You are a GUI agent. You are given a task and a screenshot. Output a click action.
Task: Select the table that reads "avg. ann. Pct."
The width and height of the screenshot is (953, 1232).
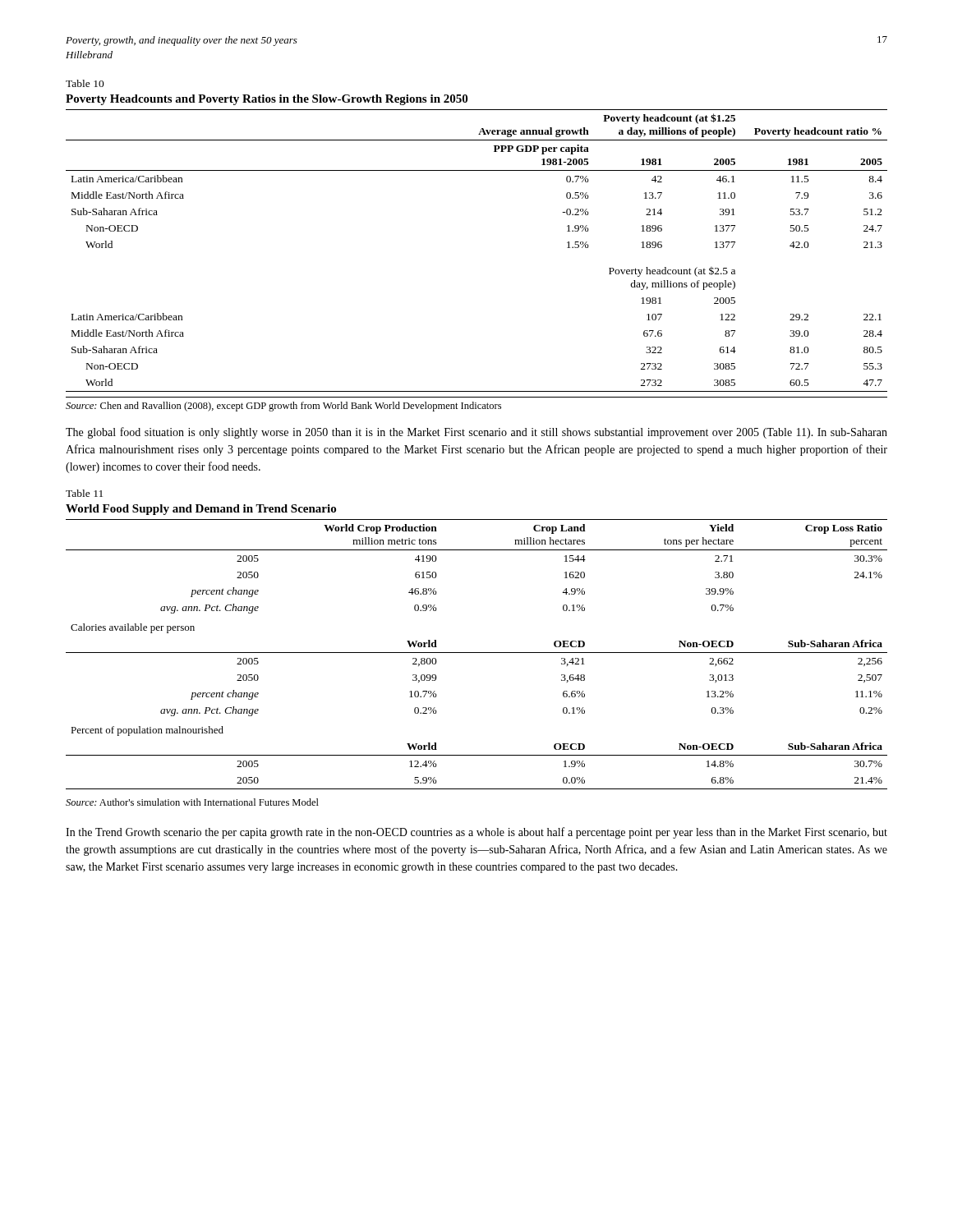pos(476,646)
